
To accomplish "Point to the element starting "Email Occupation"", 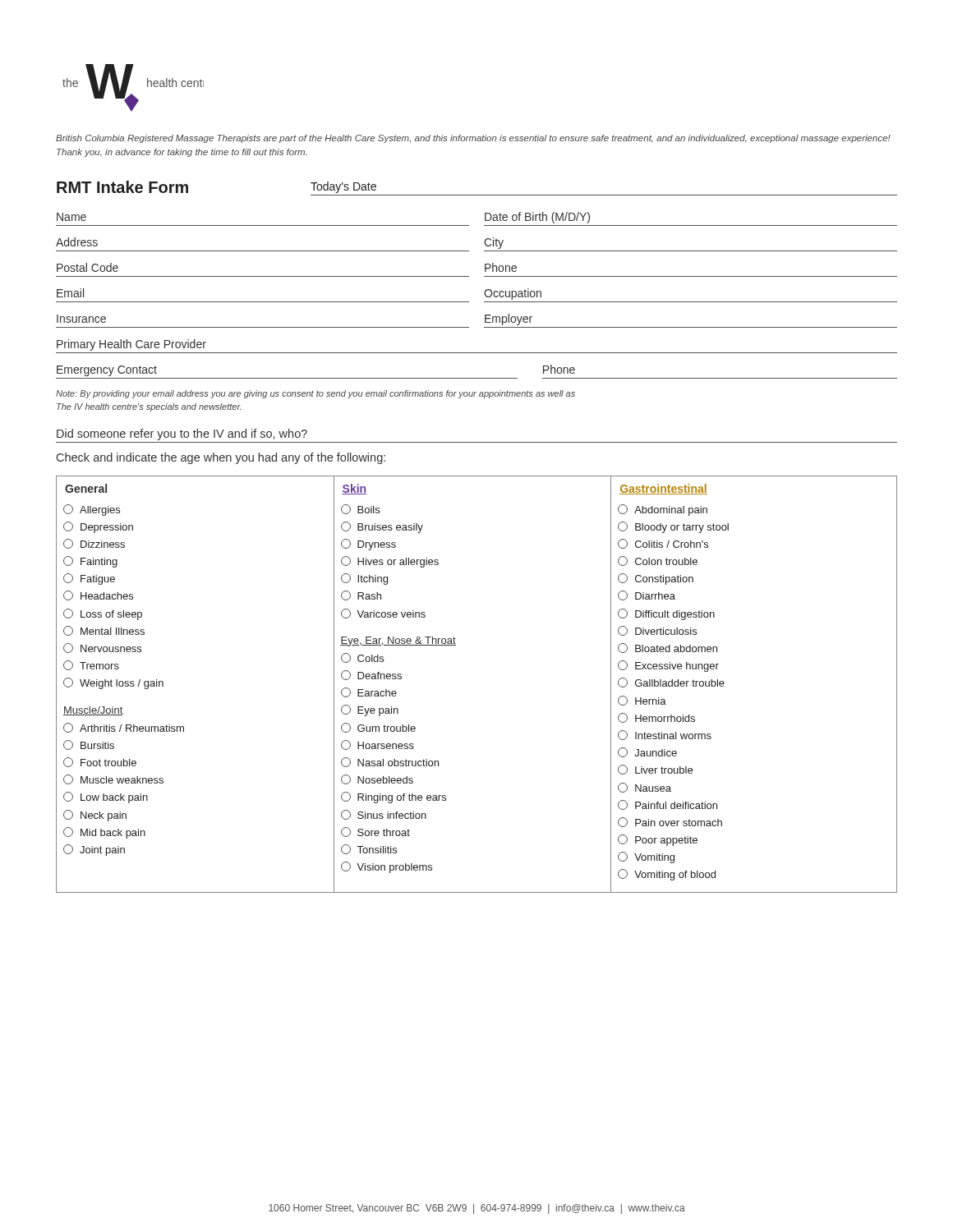I will pyautogui.click(x=476, y=293).
